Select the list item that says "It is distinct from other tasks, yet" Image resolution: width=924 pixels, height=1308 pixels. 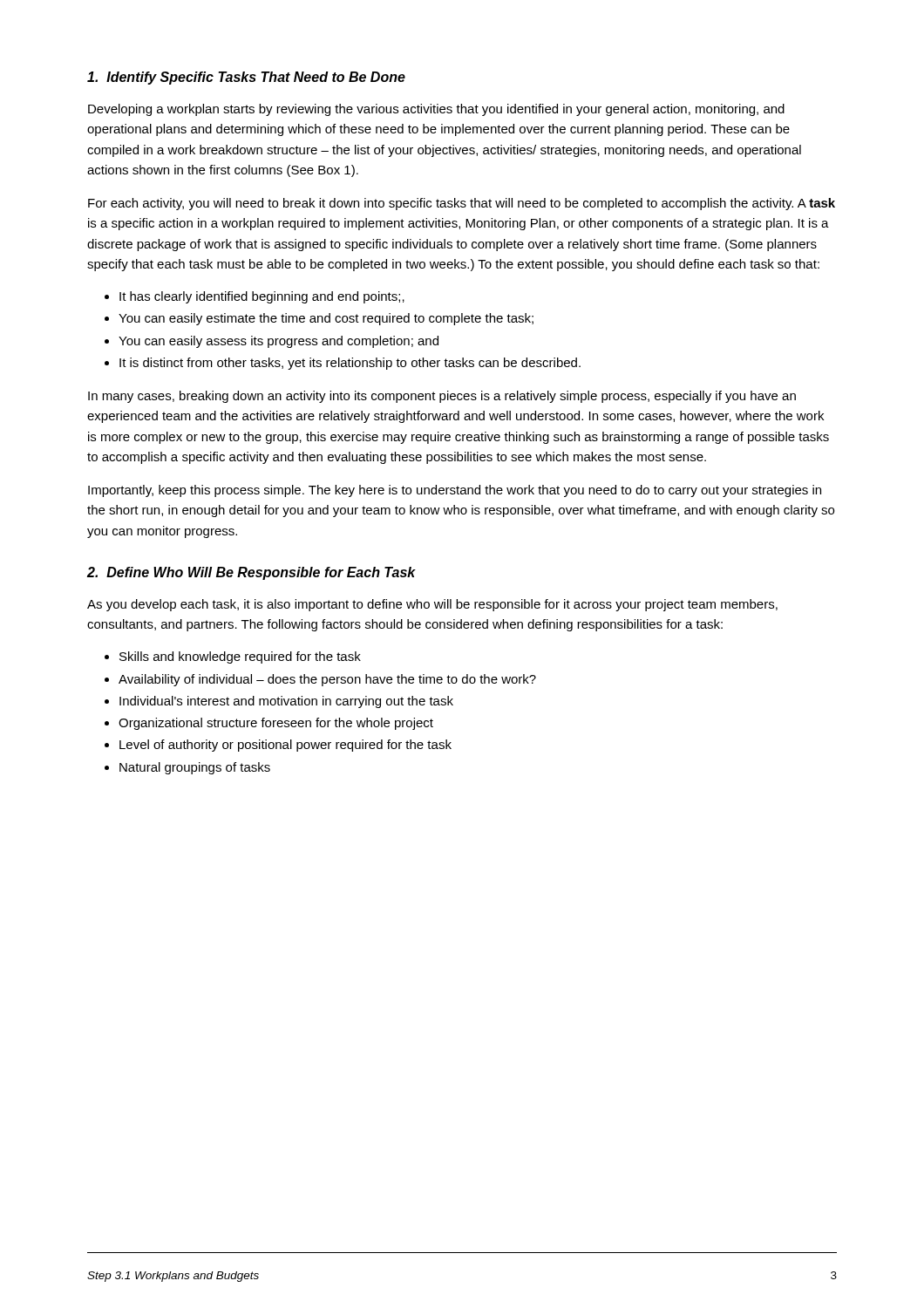350,362
